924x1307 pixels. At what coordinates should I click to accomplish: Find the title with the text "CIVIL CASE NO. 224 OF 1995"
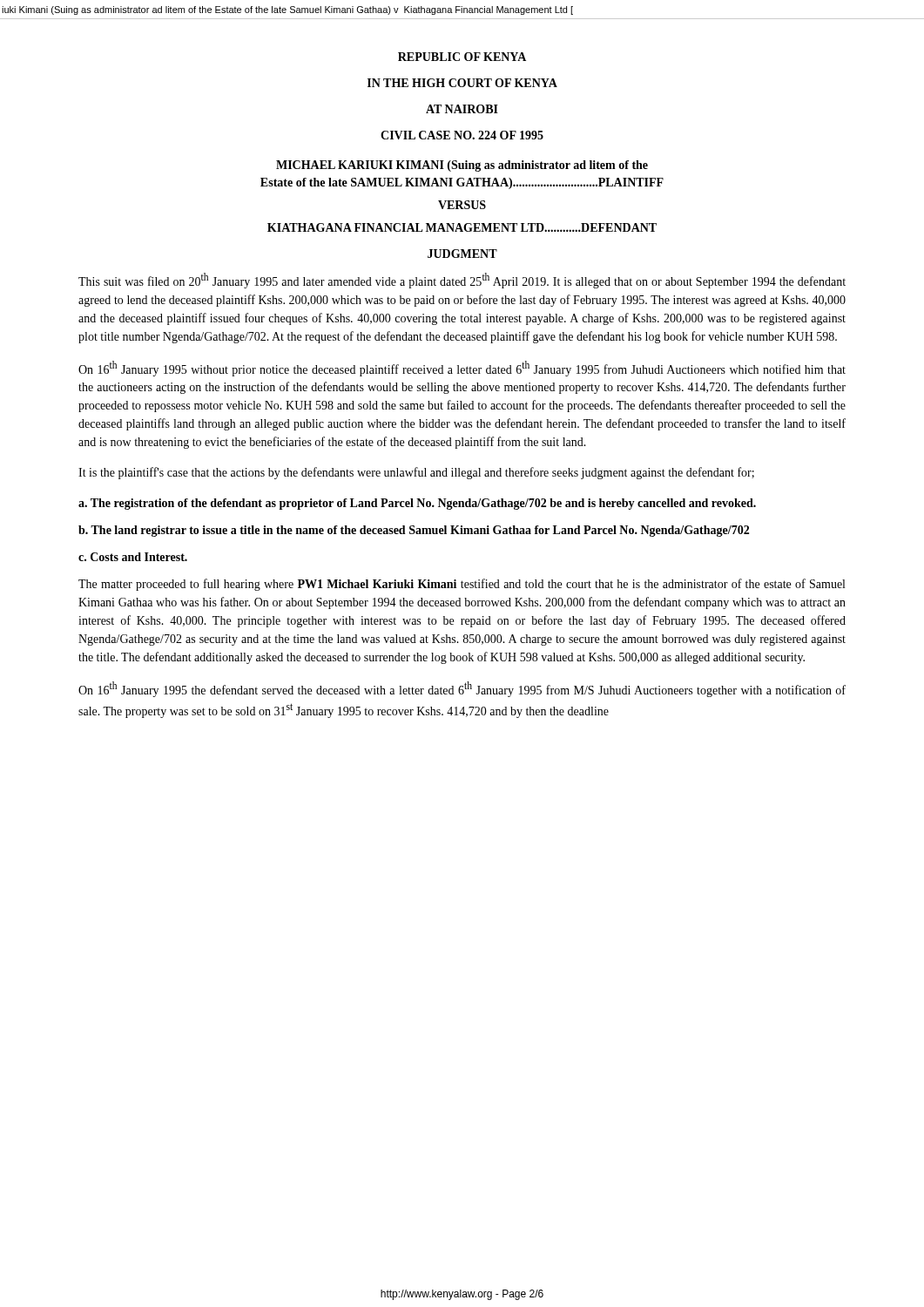462,136
